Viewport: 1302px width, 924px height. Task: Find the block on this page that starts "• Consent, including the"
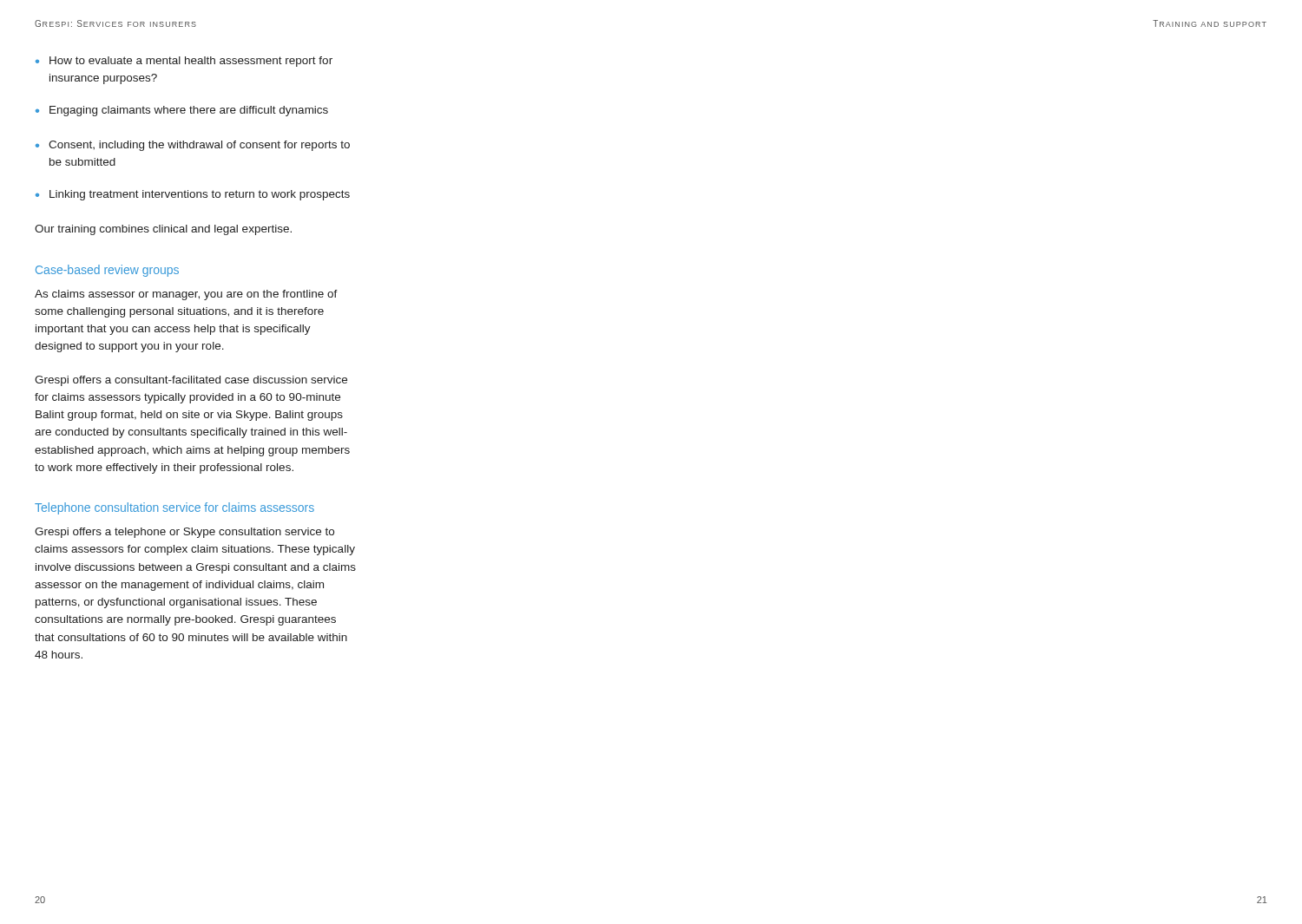[x=195, y=153]
